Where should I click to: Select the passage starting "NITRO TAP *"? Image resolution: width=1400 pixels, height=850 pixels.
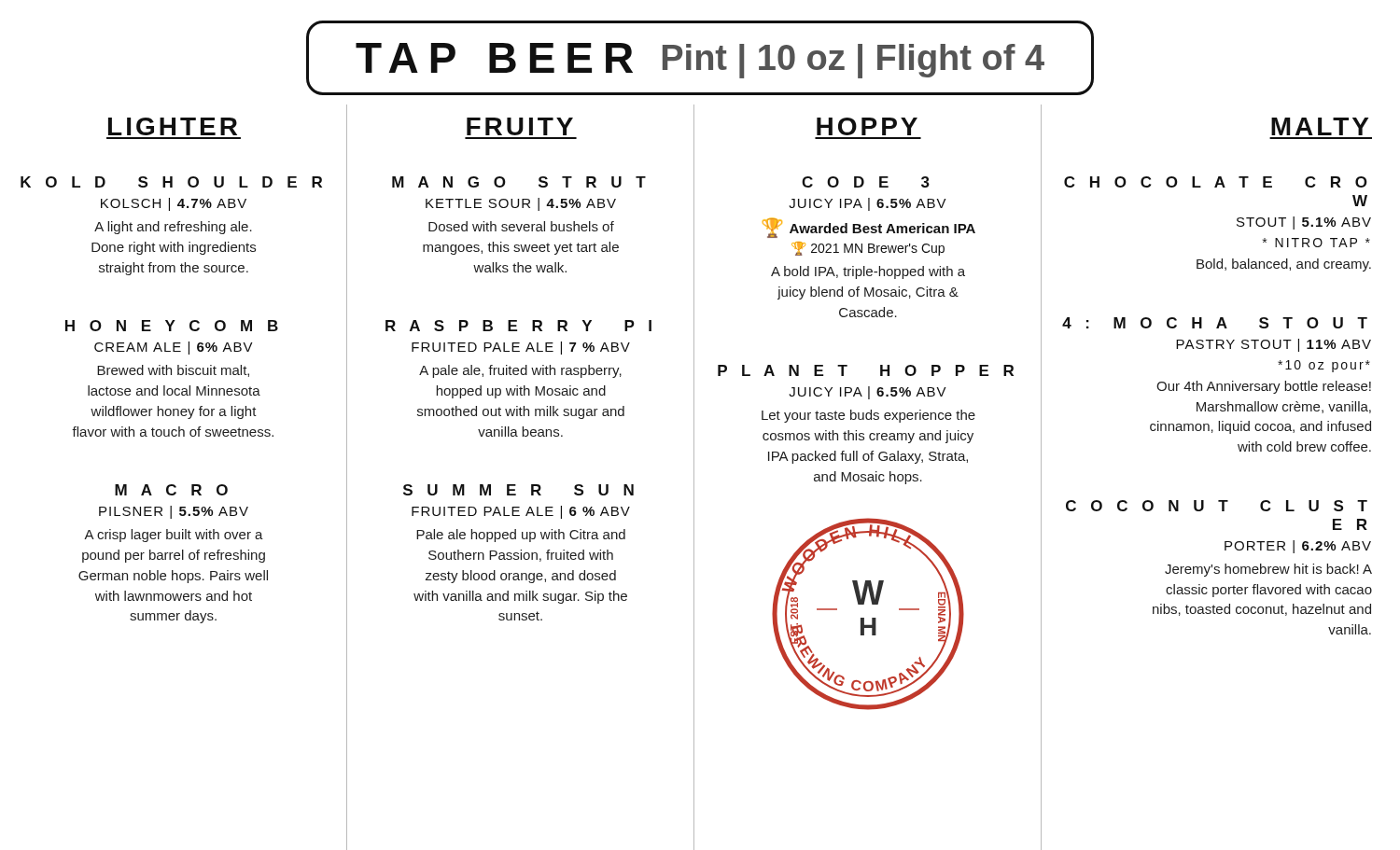coord(1317,243)
